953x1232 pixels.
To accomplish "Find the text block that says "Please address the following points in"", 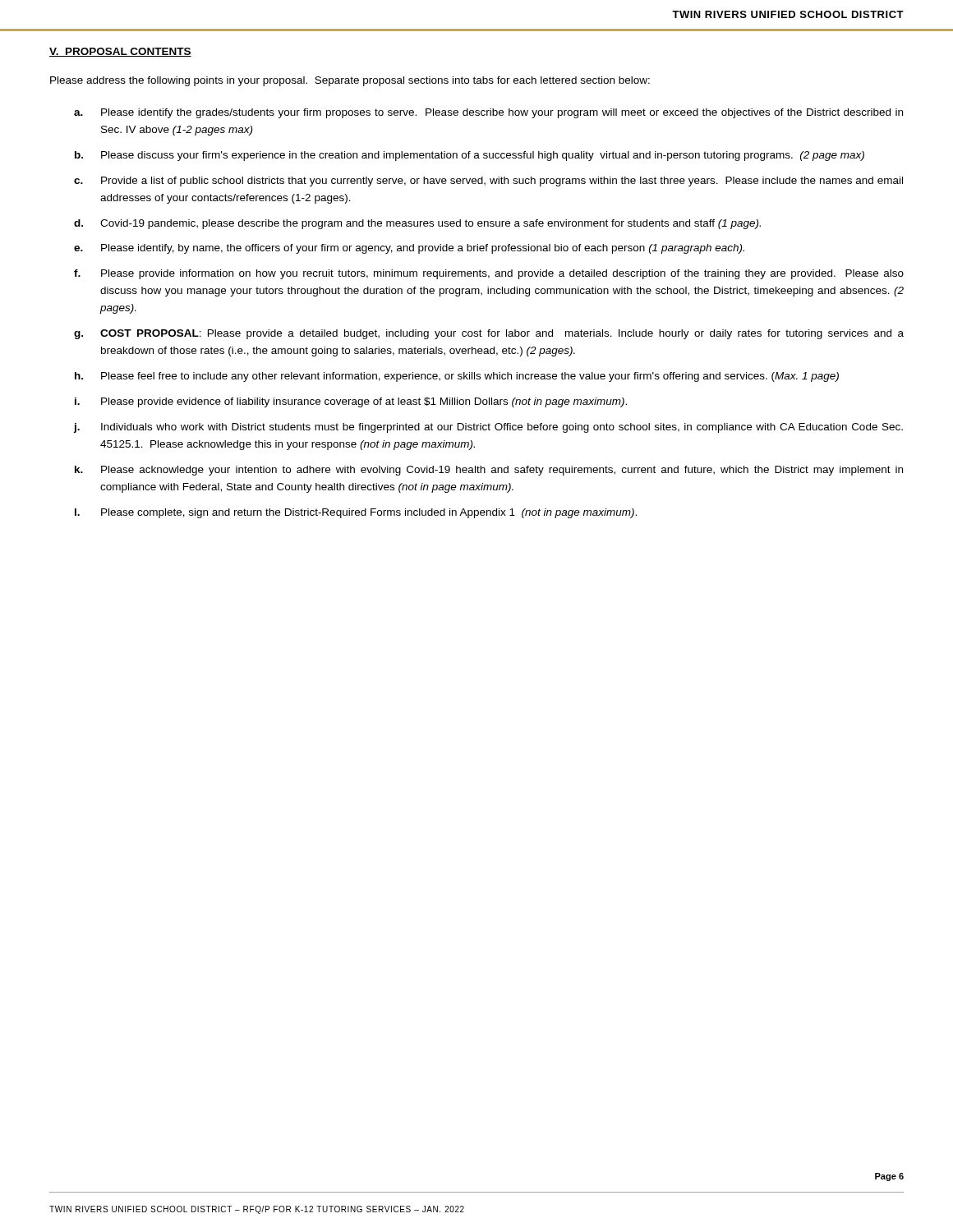I will tap(350, 80).
